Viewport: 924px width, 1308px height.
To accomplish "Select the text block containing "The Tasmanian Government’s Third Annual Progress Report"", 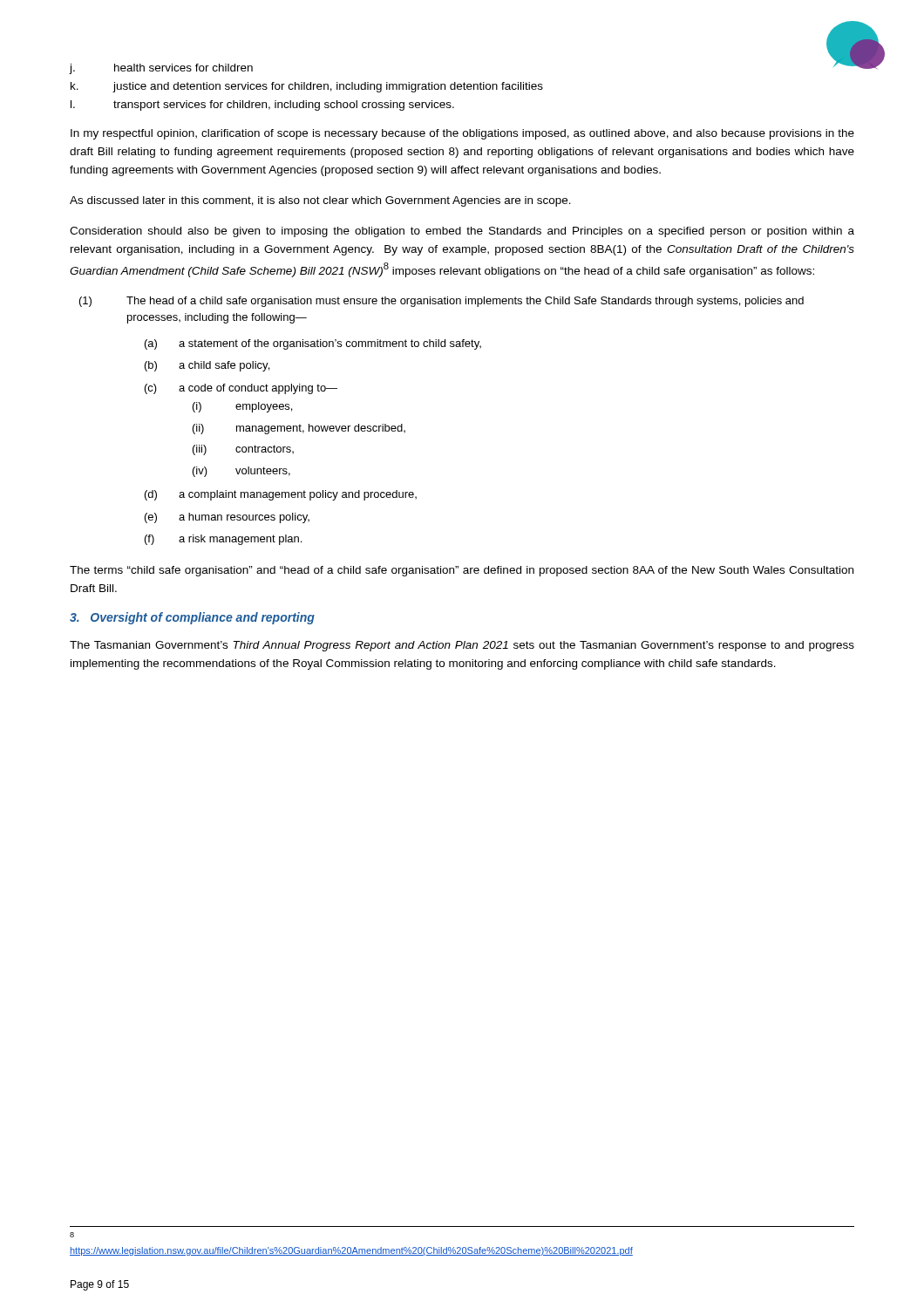I will point(462,654).
